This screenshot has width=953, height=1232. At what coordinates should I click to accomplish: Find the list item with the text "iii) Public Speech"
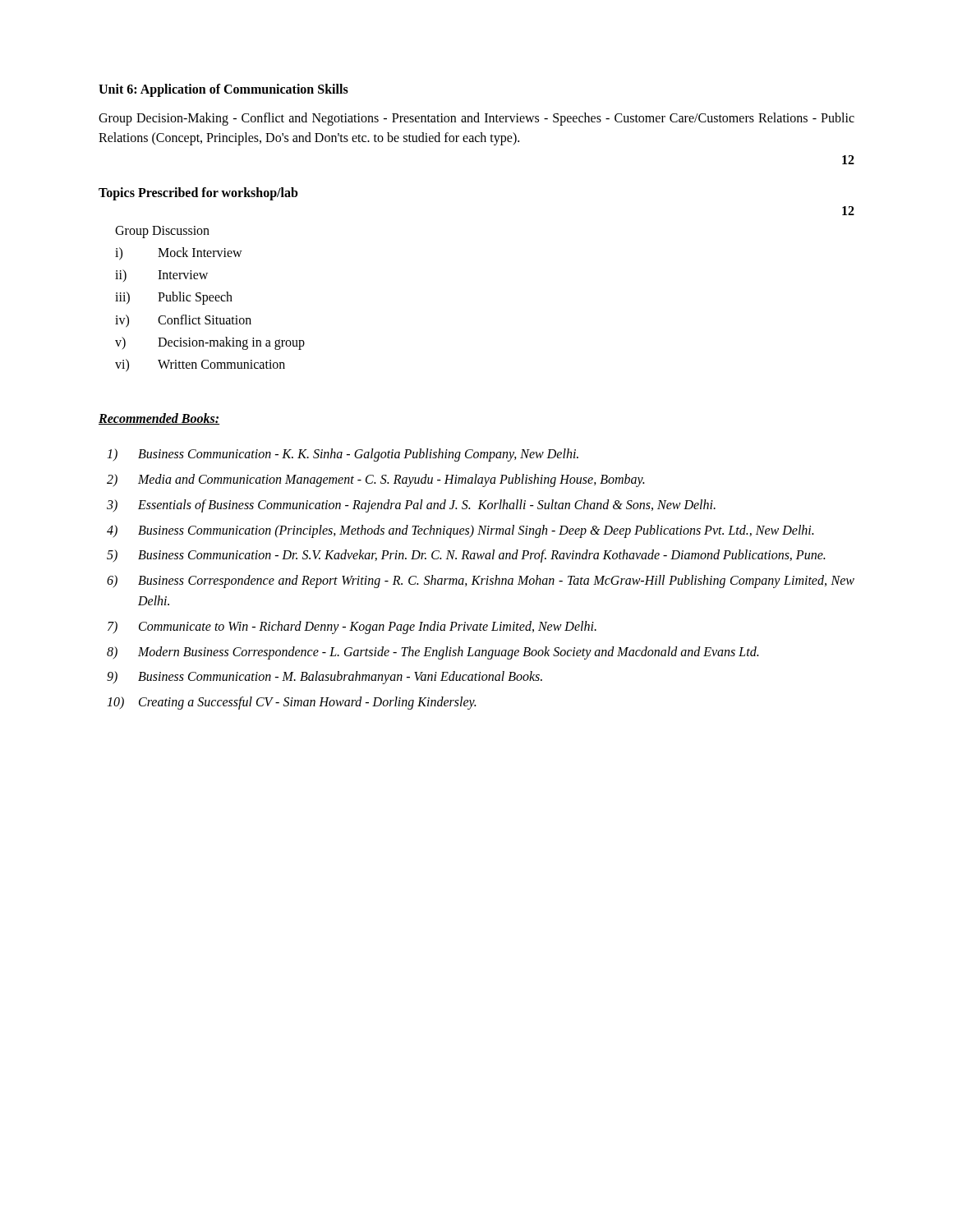pos(174,298)
